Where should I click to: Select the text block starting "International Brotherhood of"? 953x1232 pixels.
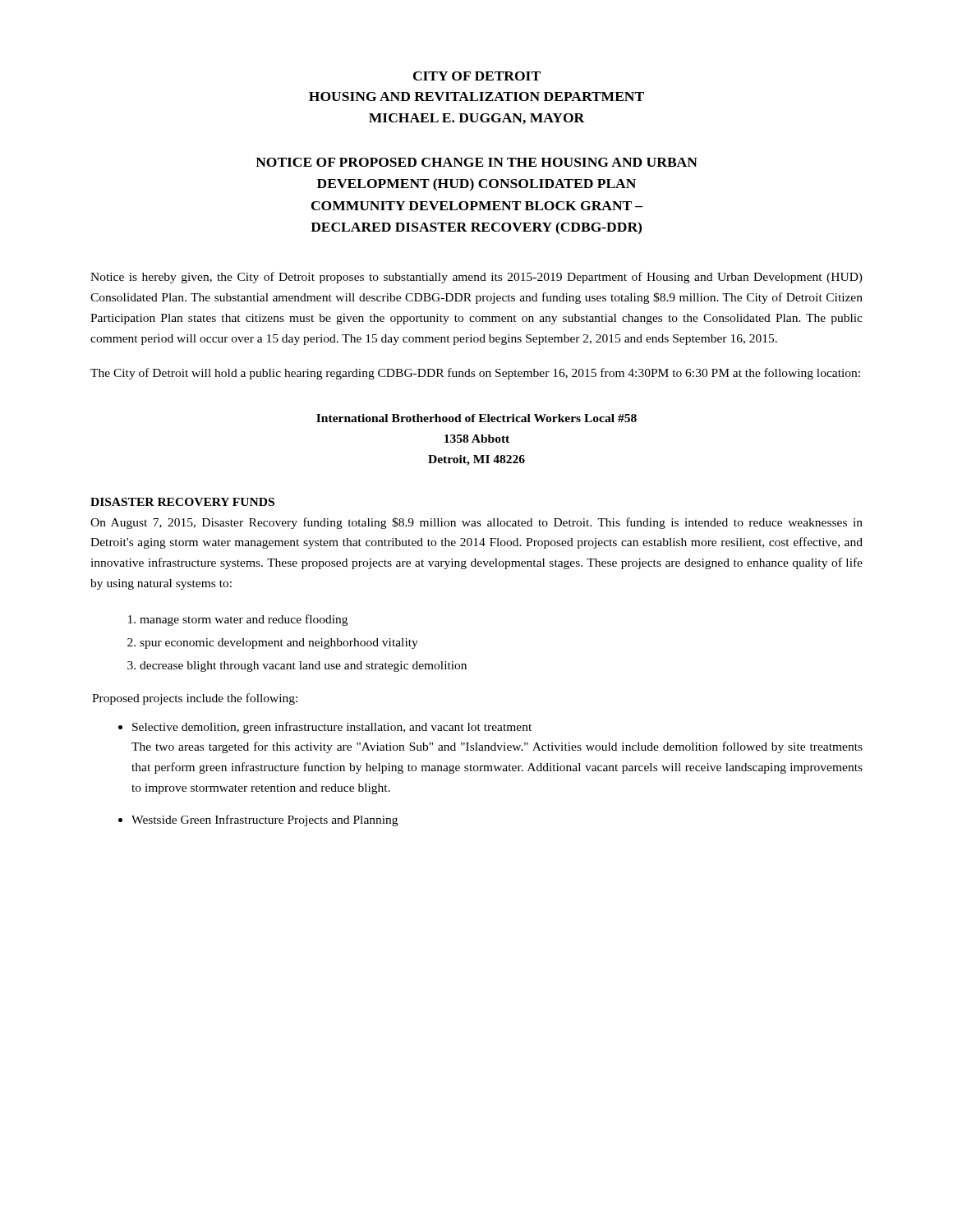coord(476,439)
